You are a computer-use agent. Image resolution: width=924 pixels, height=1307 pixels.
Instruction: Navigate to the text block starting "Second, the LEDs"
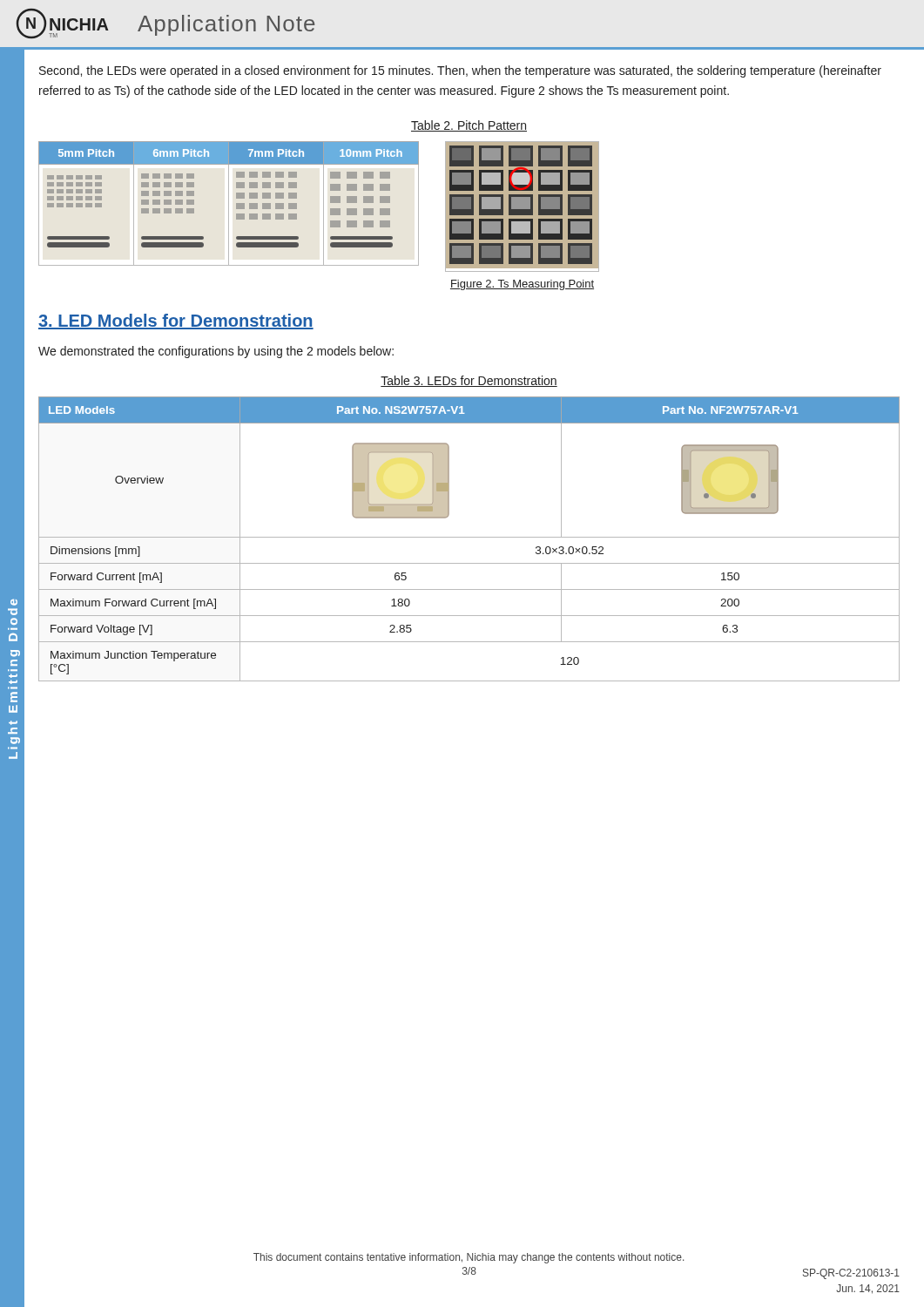[460, 81]
